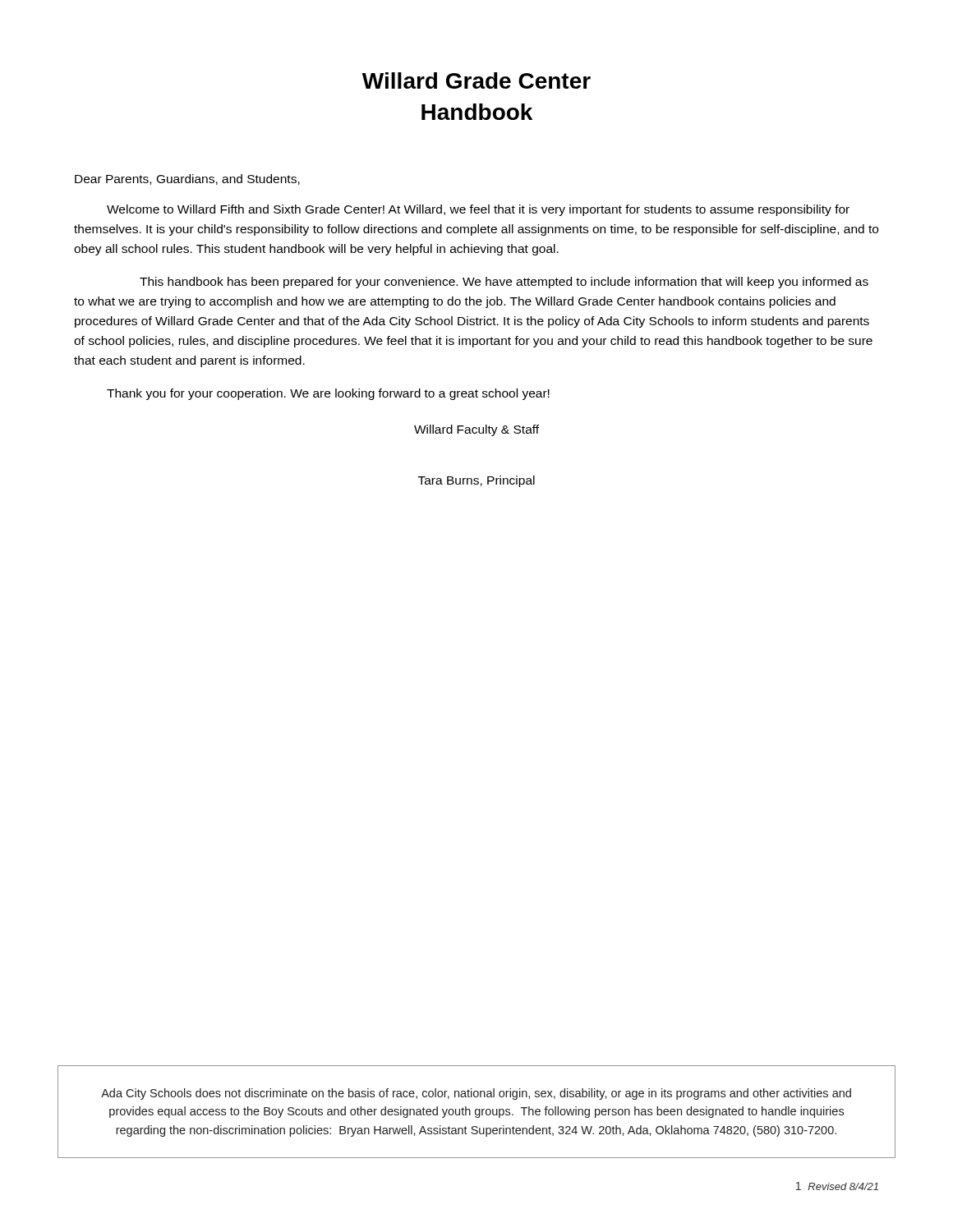Viewport: 953px width, 1232px height.
Task: Find the text block with the text "Willard Faculty &"
Action: click(x=476, y=430)
